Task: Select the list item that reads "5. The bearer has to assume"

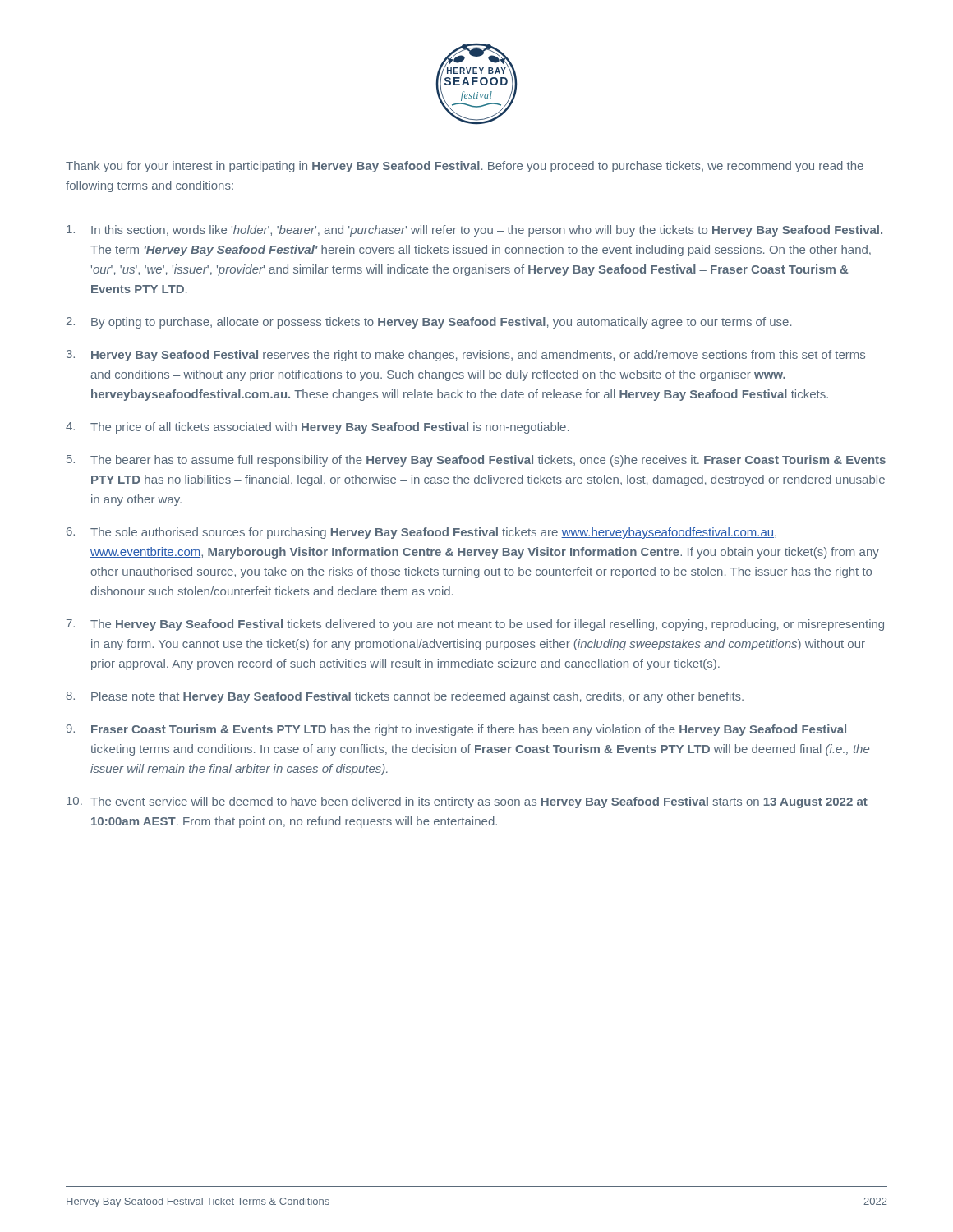Action: [x=476, y=480]
